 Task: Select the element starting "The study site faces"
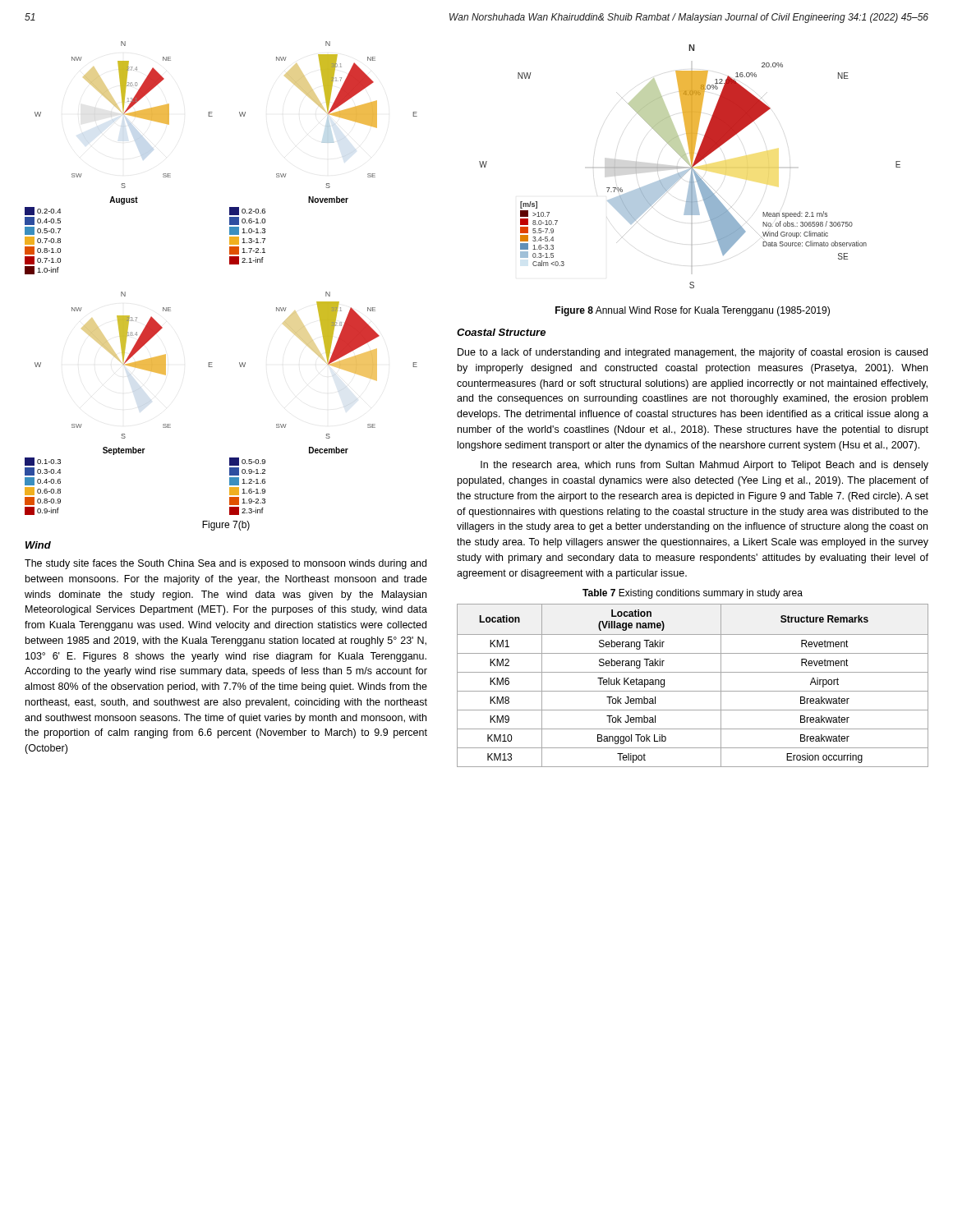tap(226, 656)
